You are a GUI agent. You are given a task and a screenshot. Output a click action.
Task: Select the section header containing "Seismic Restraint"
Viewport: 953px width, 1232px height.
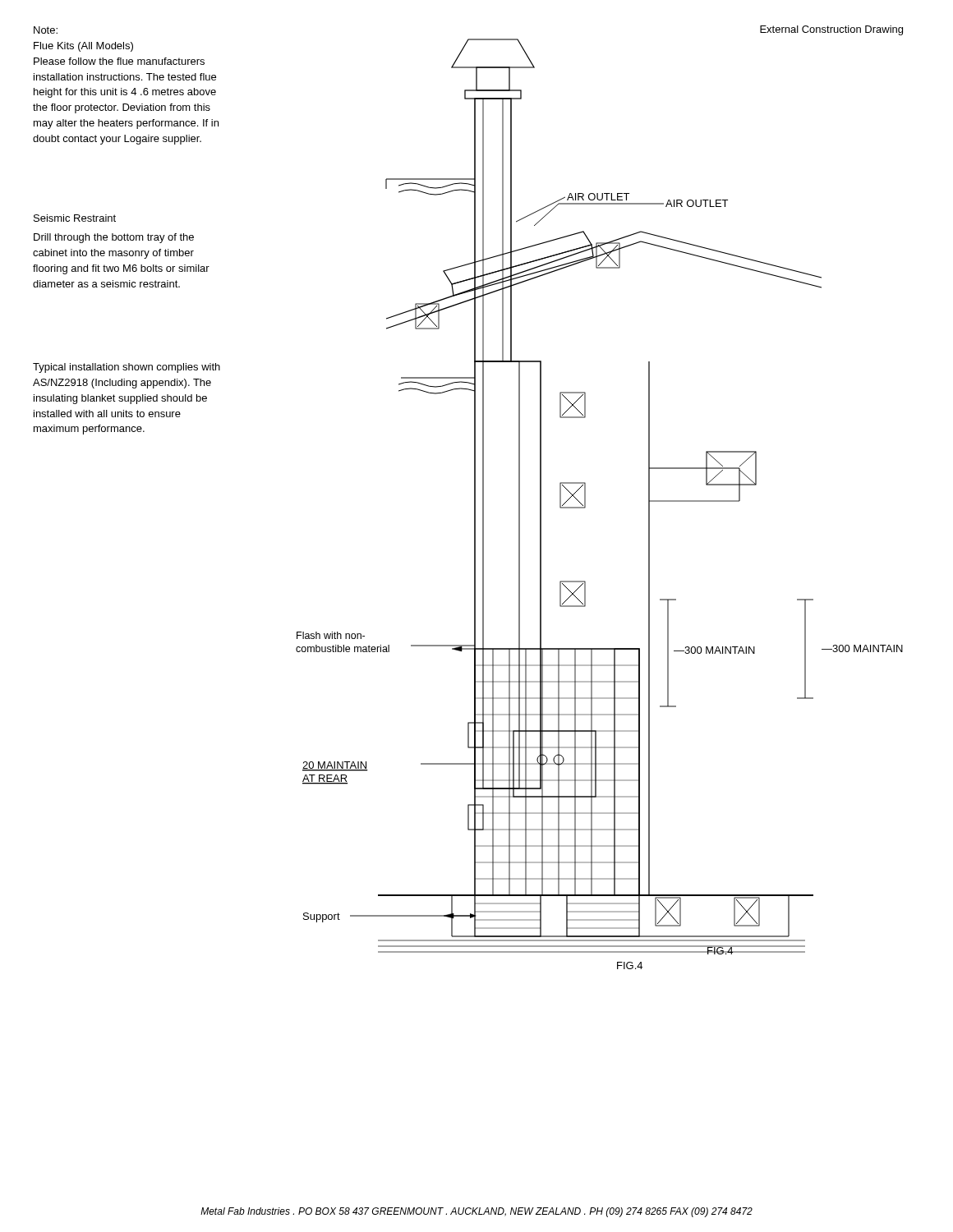click(x=74, y=218)
